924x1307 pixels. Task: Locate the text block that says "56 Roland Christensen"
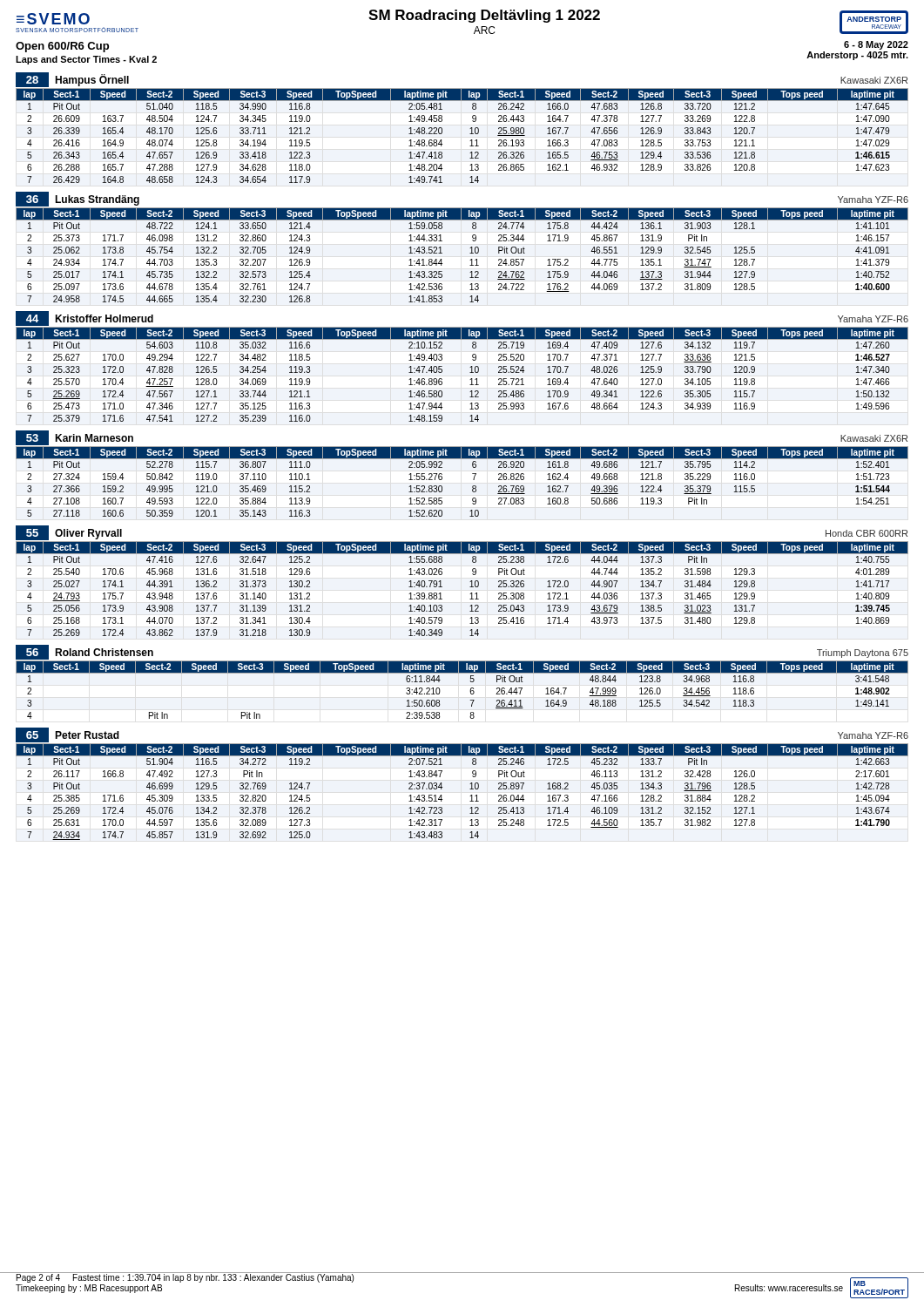pyautogui.click(x=462, y=652)
